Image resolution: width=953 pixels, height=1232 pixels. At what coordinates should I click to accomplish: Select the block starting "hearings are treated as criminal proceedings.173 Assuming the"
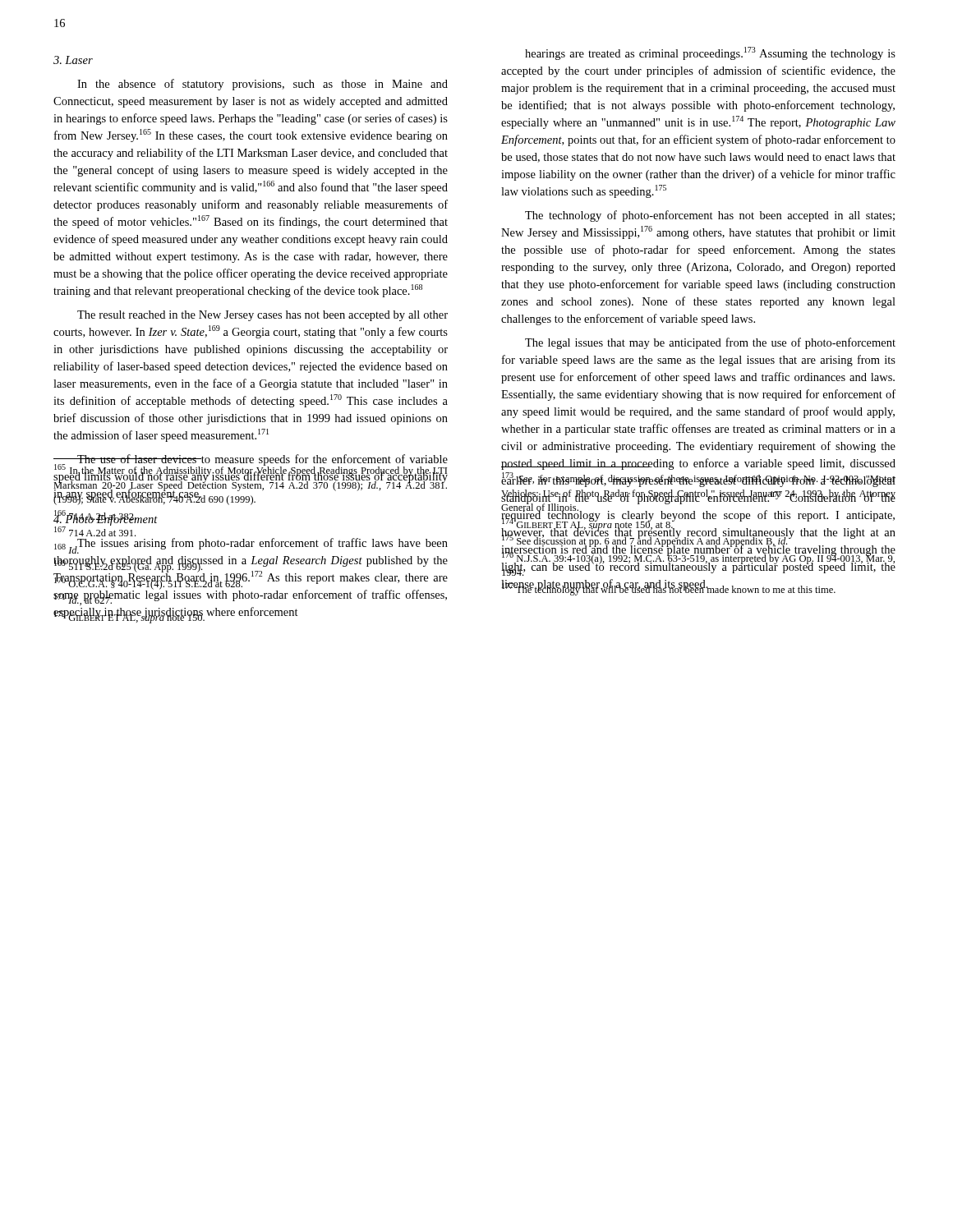click(698, 123)
